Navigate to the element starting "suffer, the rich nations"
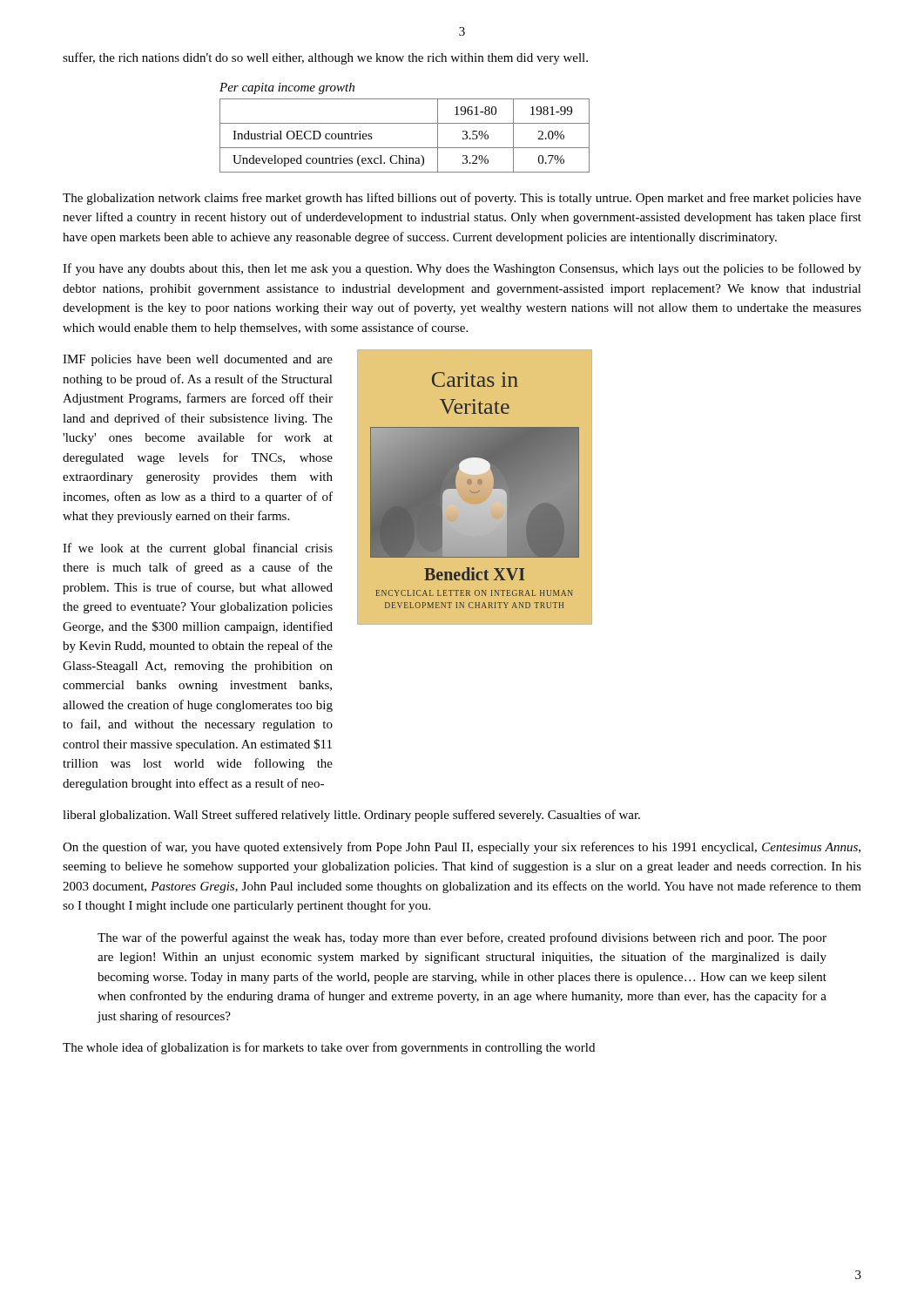Viewport: 924px width, 1307px height. 326,58
